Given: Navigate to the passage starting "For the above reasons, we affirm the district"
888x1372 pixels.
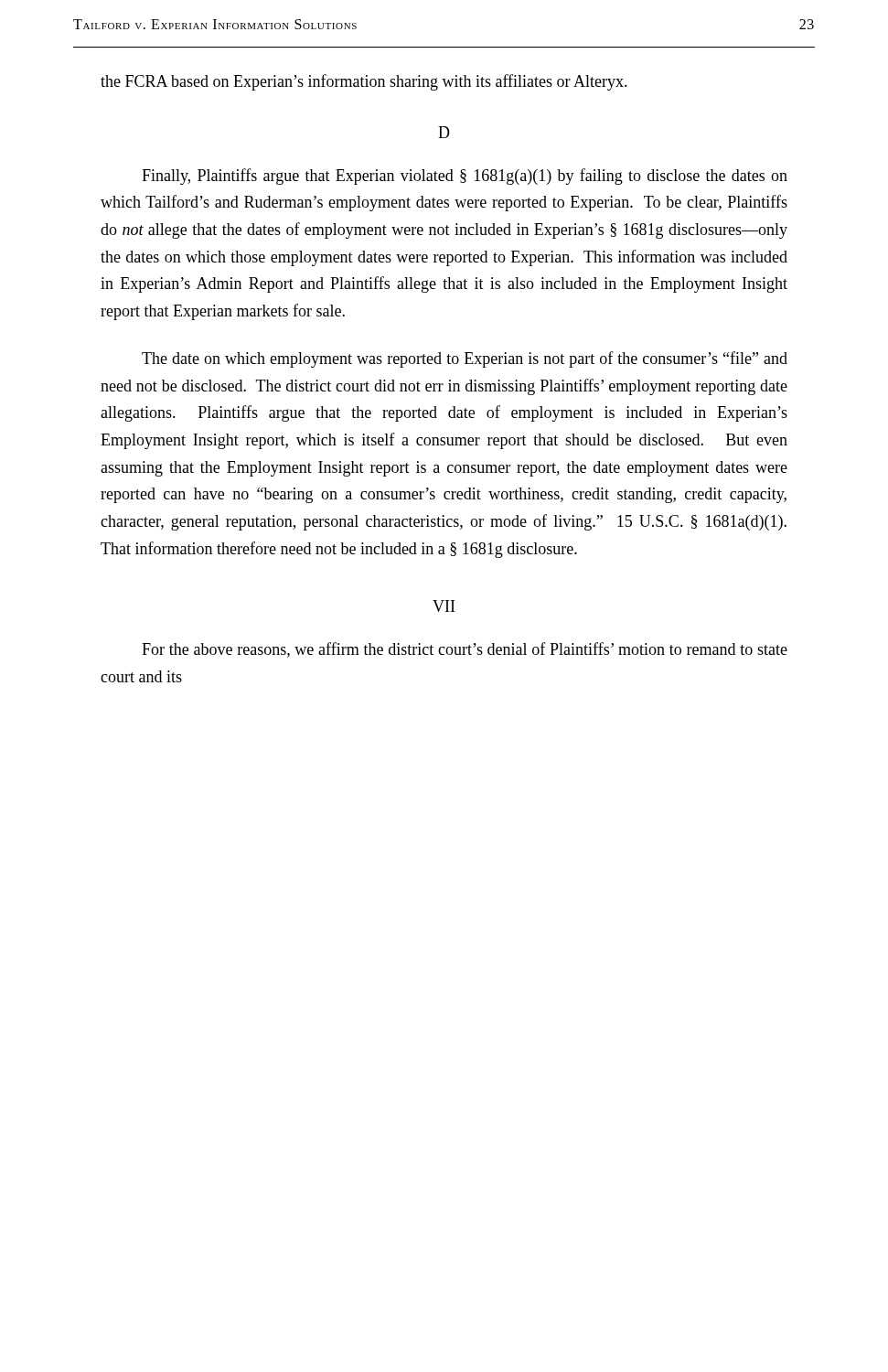Looking at the screenshot, I should click(444, 663).
